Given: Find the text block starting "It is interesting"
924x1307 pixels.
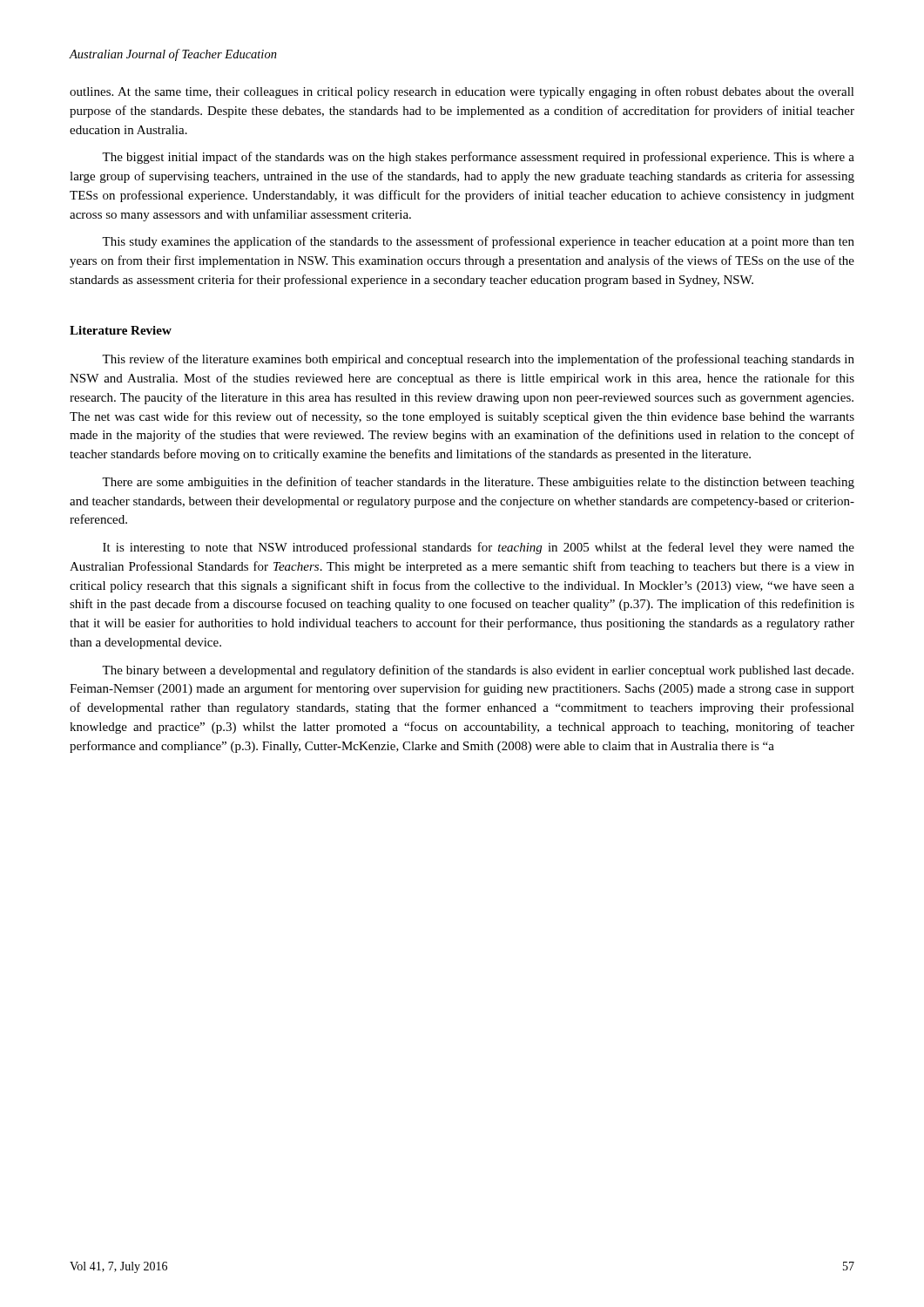Looking at the screenshot, I should click(462, 595).
